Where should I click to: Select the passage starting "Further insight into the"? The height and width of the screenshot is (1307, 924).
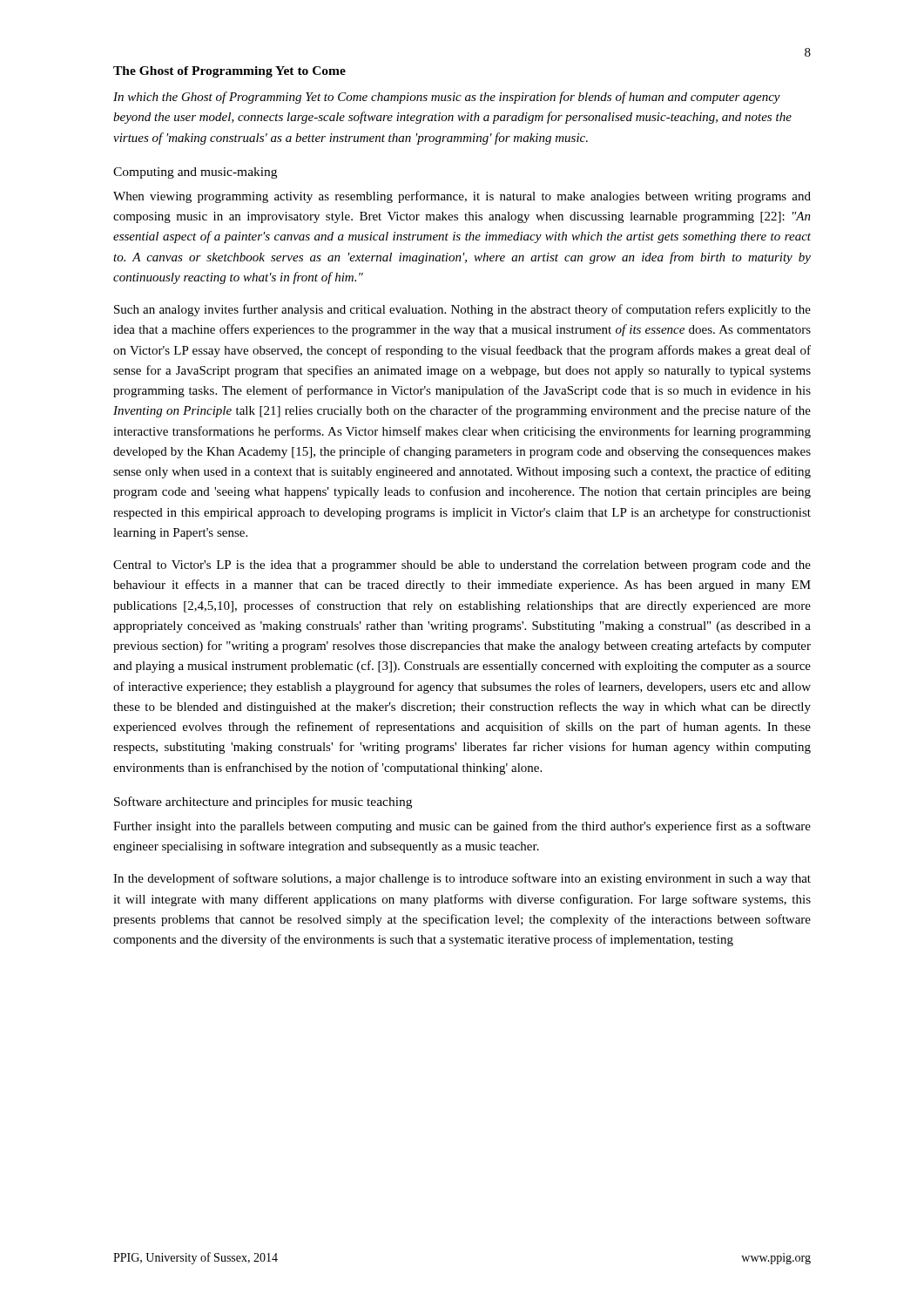[462, 836]
